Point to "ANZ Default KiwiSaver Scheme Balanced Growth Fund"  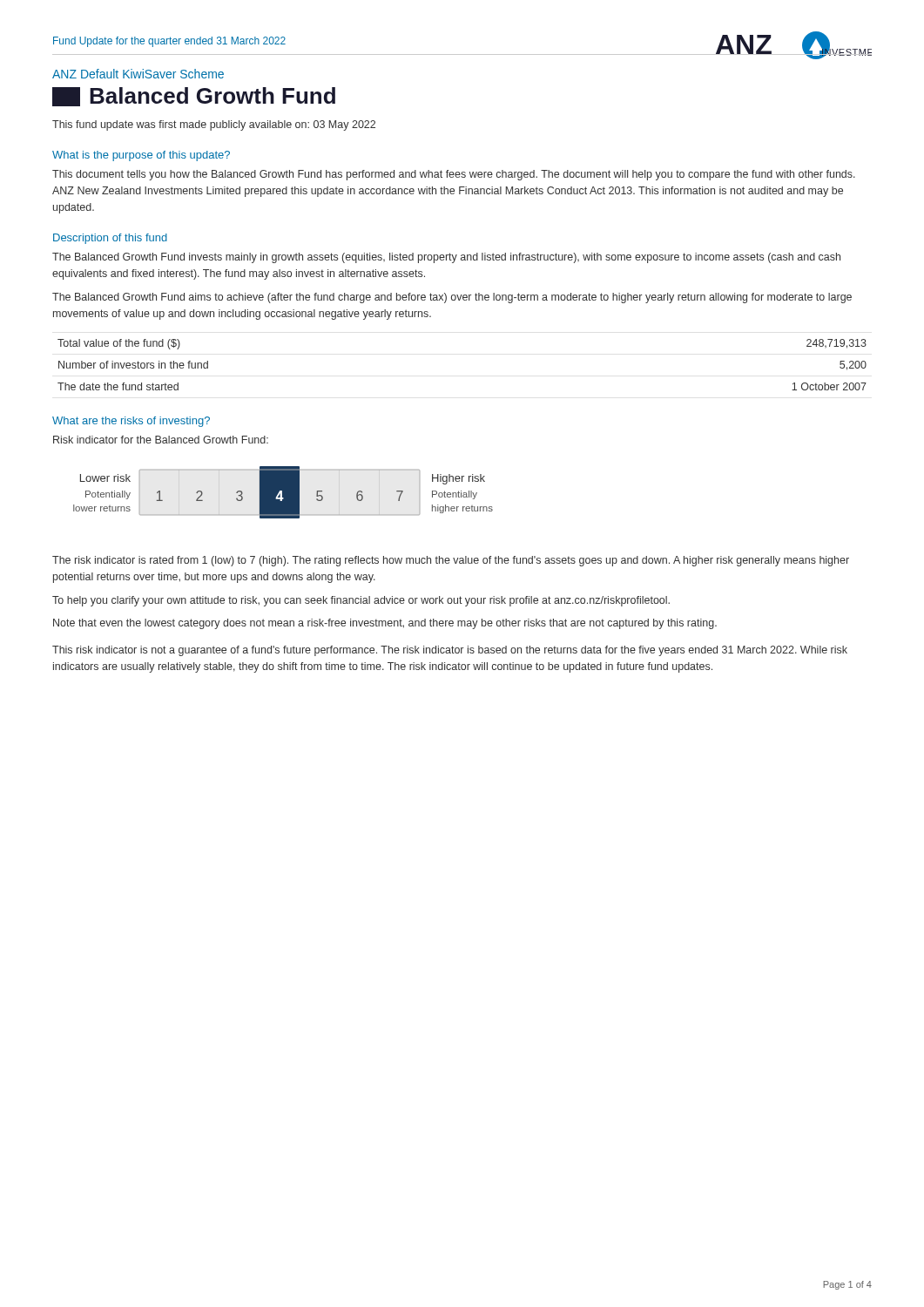(x=138, y=74)
